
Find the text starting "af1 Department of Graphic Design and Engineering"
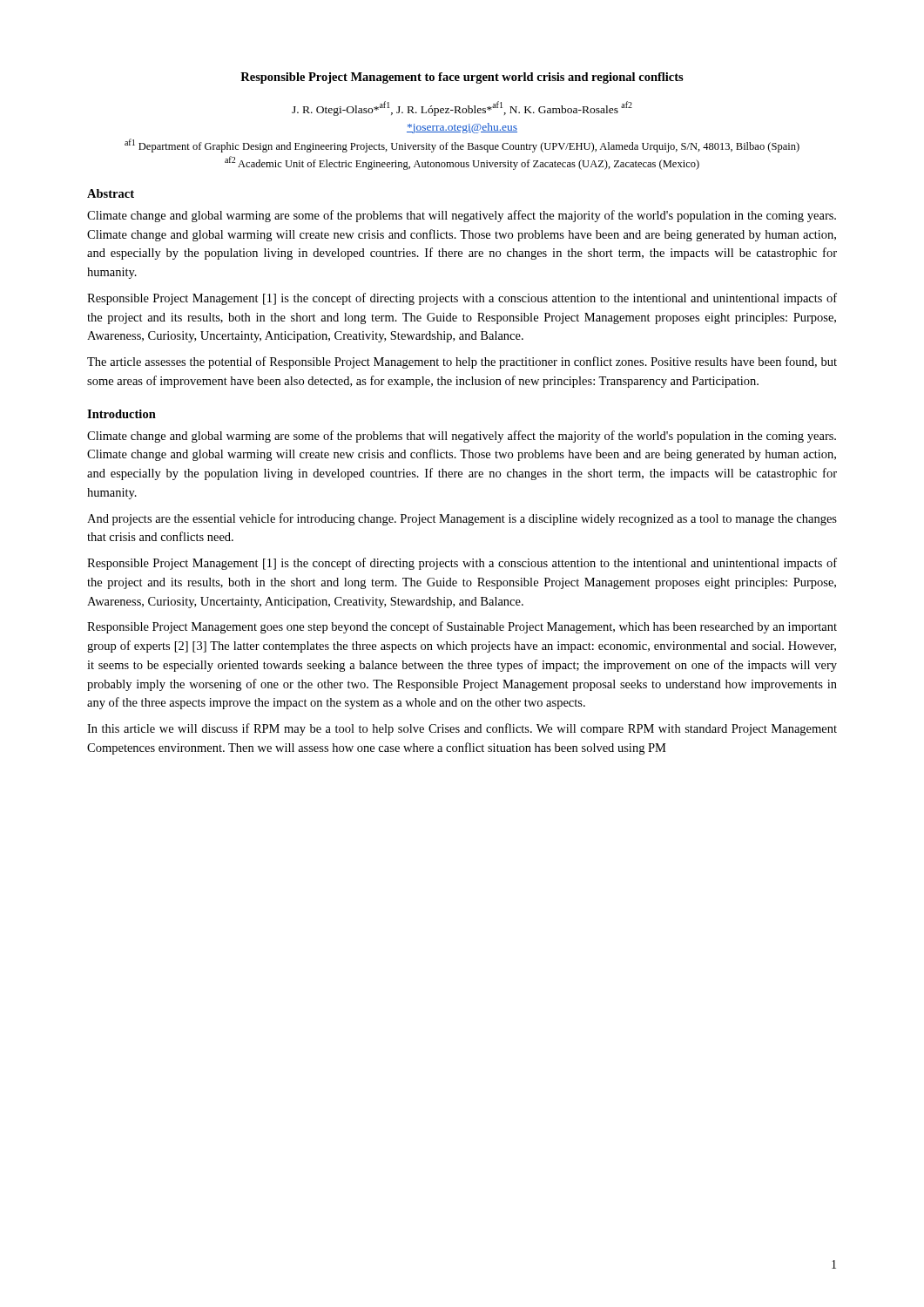[462, 145]
